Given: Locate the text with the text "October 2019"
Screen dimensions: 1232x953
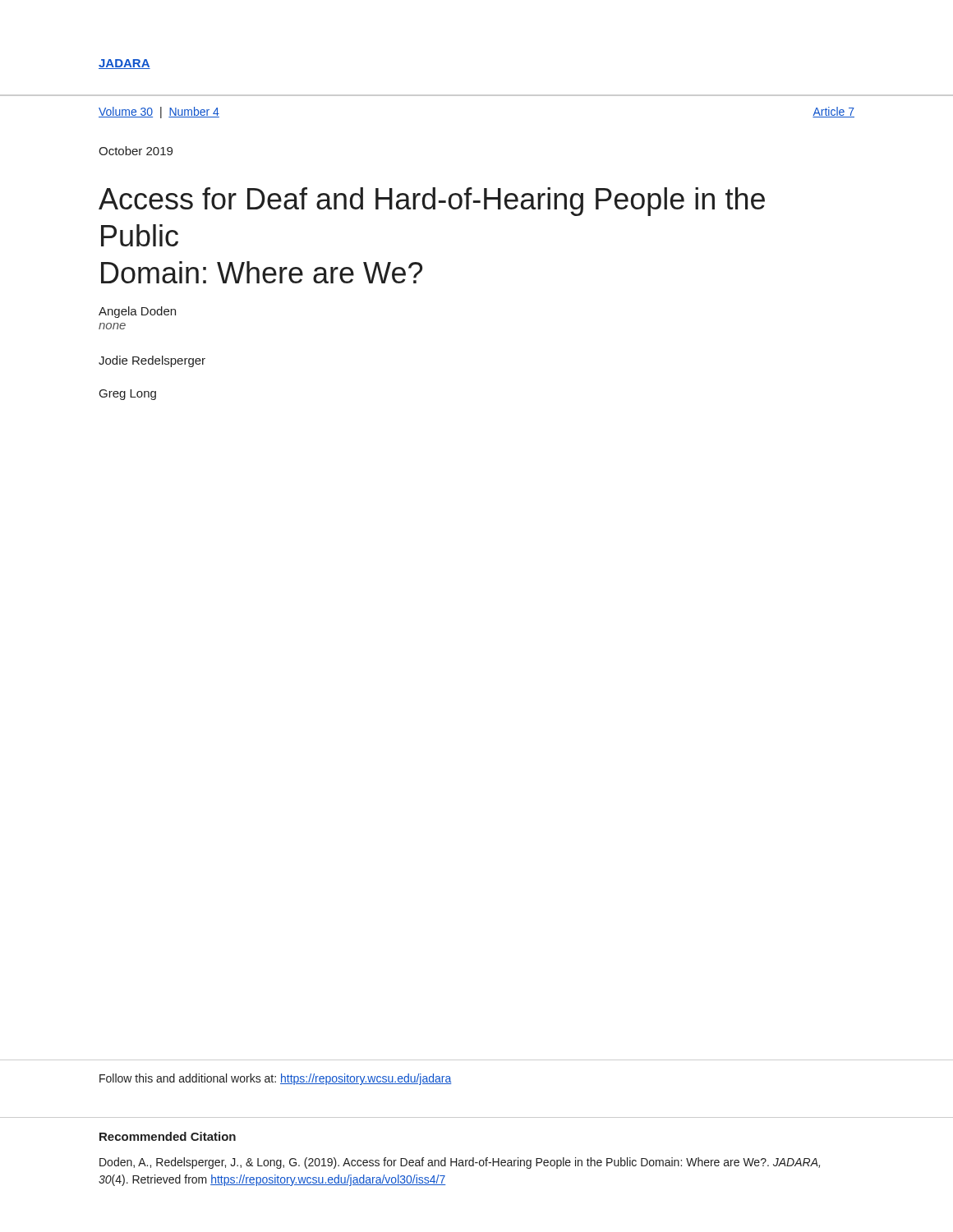Looking at the screenshot, I should [x=136, y=151].
